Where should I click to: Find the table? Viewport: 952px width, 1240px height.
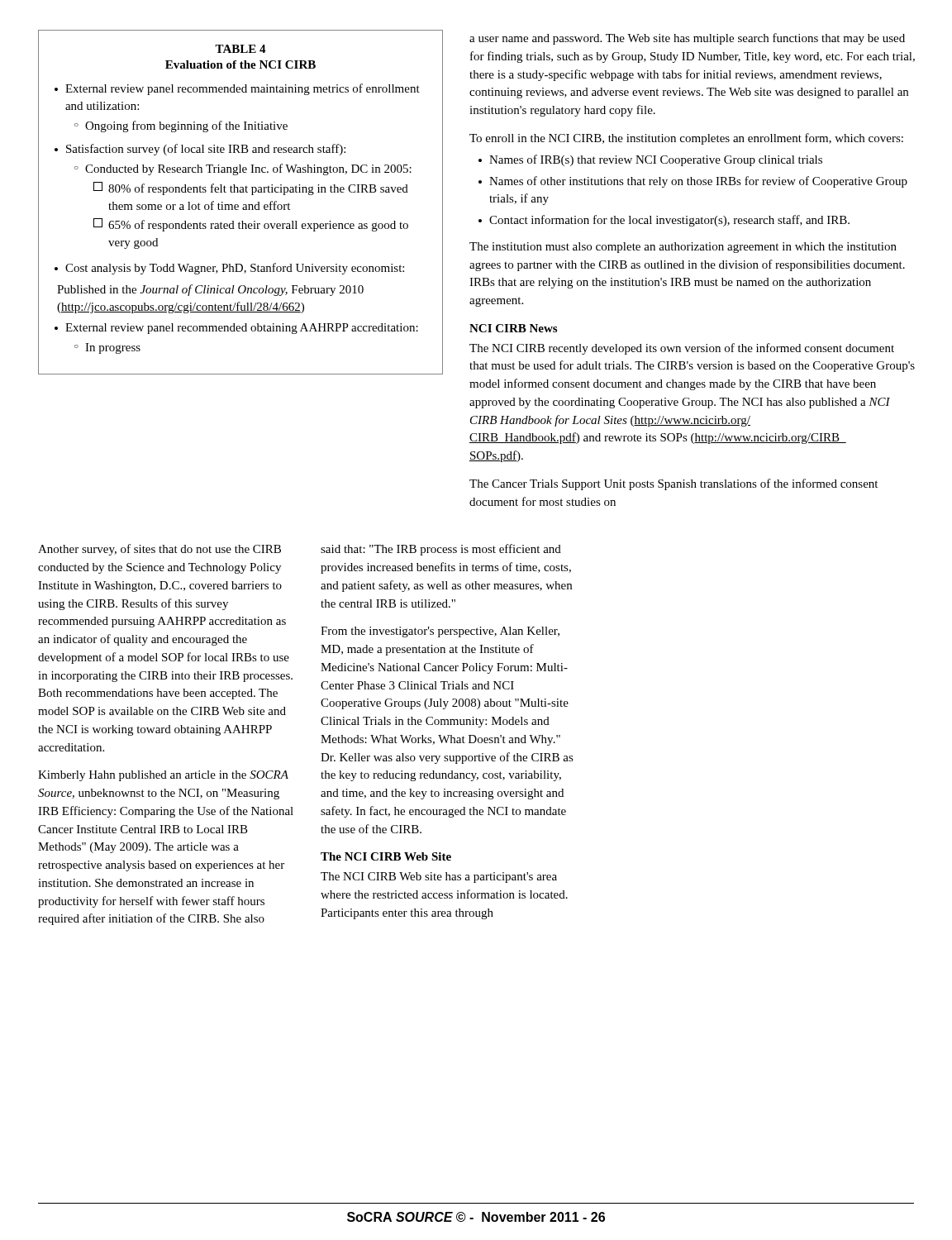(240, 202)
